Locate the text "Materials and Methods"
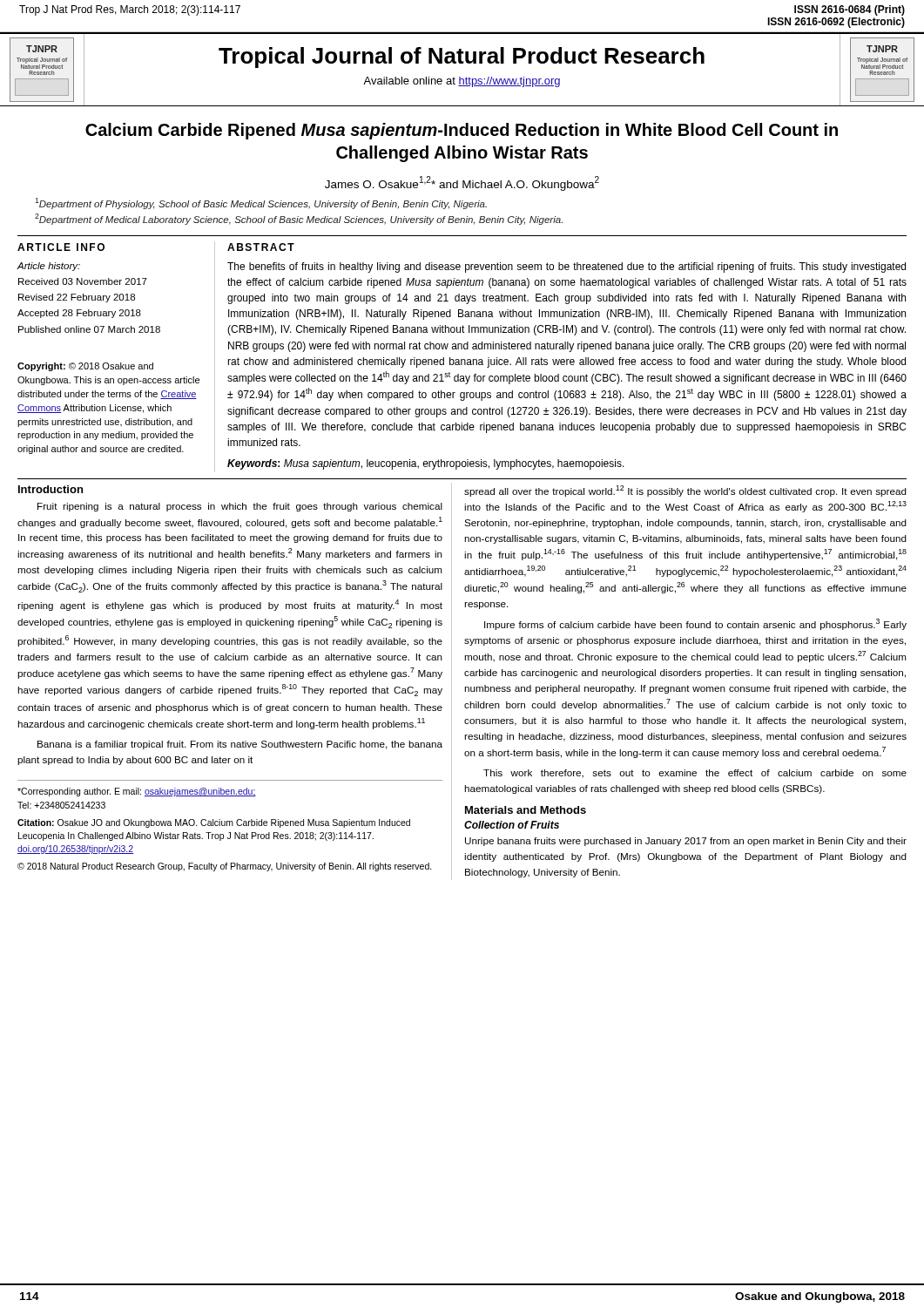This screenshot has width=924, height=1307. point(525,810)
